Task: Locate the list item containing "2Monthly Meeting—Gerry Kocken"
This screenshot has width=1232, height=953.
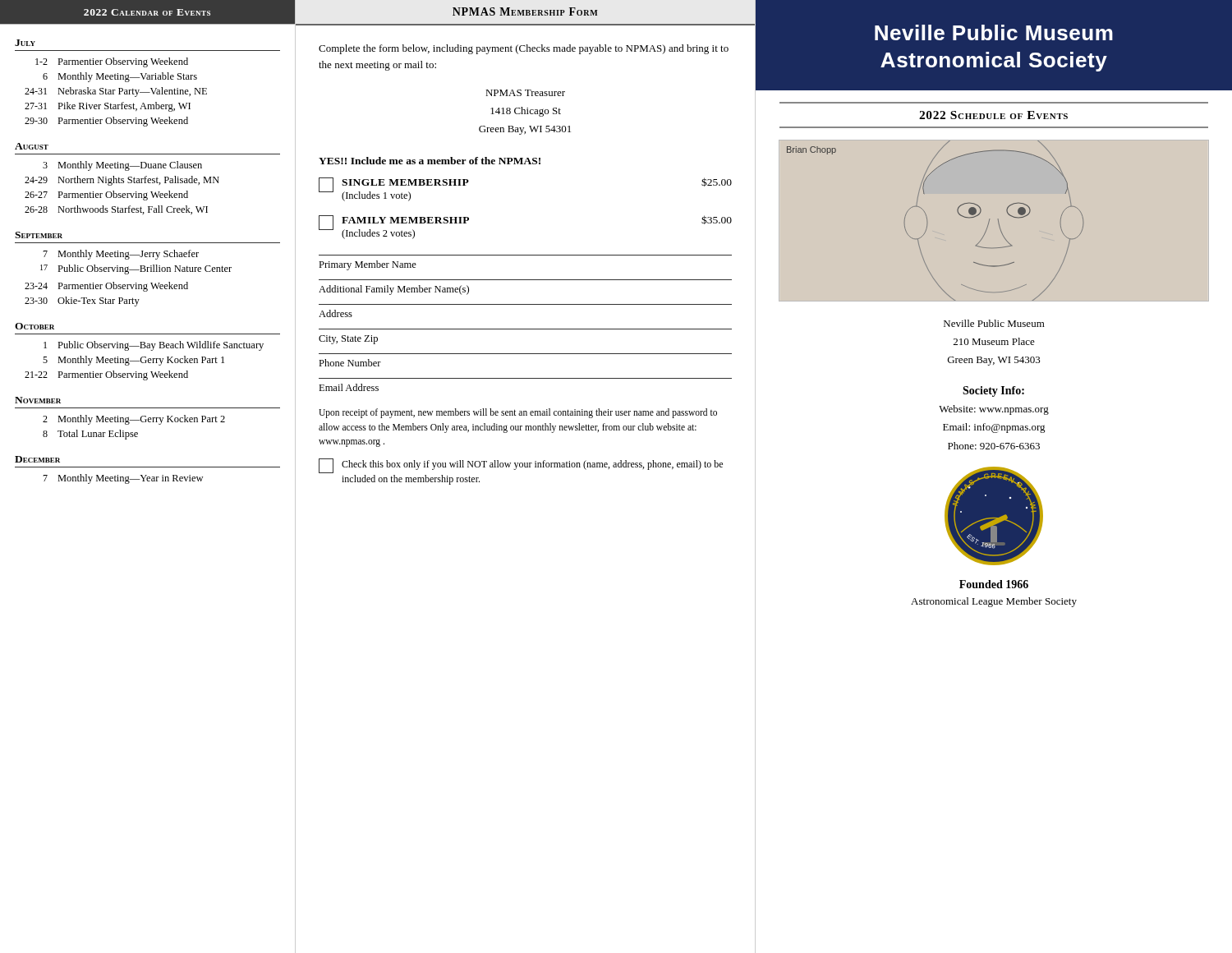Action: [147, 419]
